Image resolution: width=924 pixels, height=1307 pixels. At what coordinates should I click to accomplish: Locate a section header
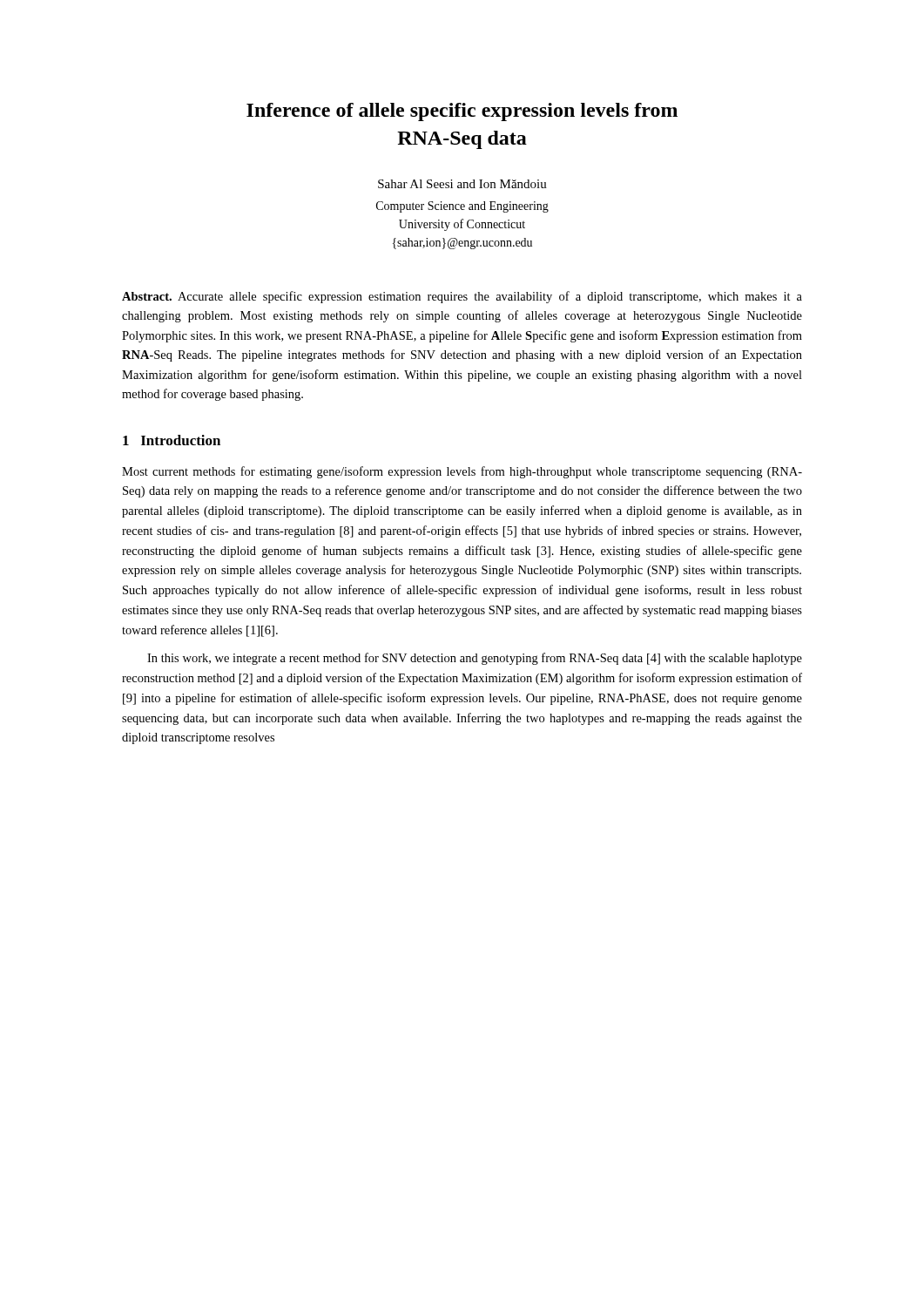click(171, 440)
